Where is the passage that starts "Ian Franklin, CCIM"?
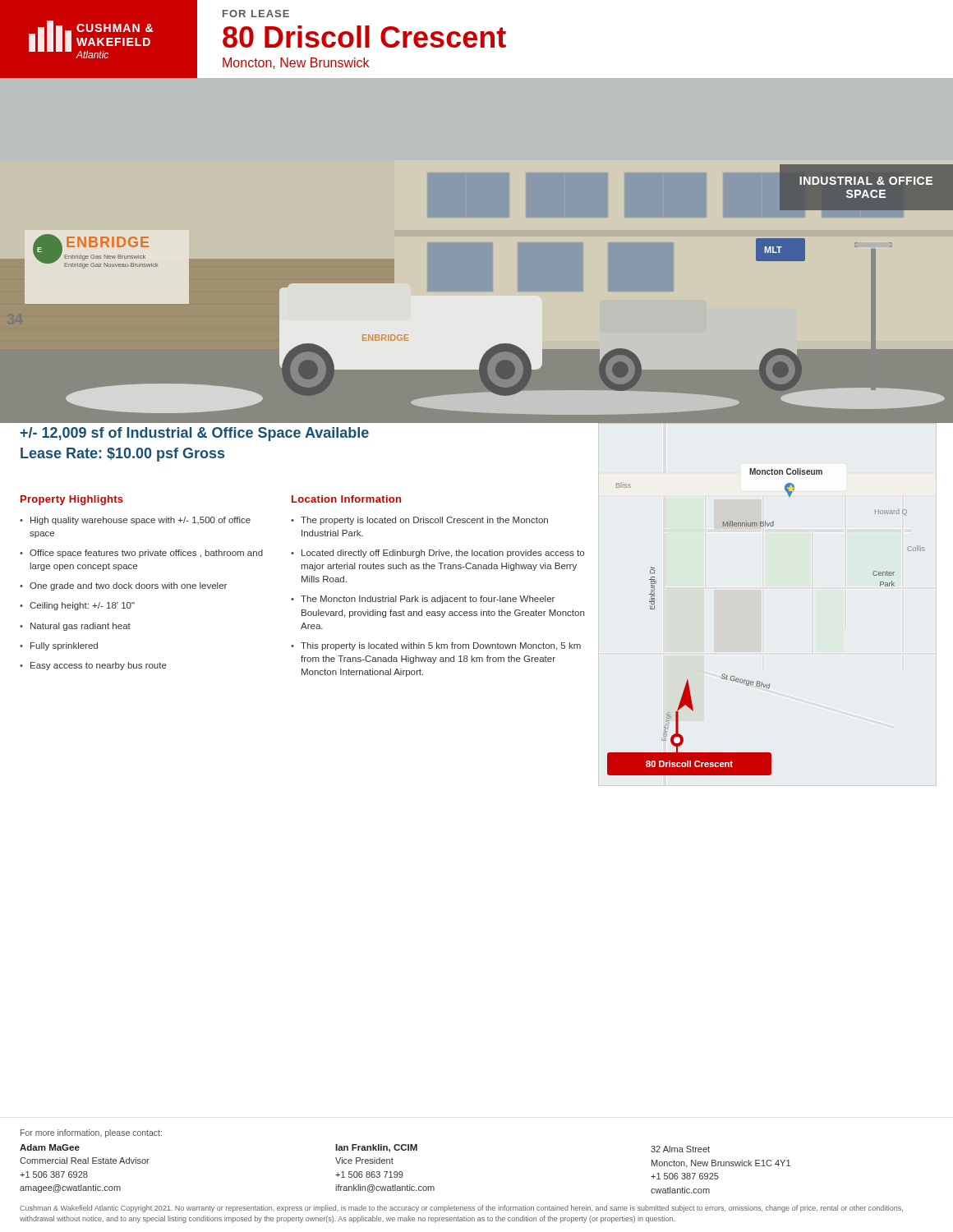Image resolution: width=953 pixels, height=1232 pixels. [x=376, y=1148]
